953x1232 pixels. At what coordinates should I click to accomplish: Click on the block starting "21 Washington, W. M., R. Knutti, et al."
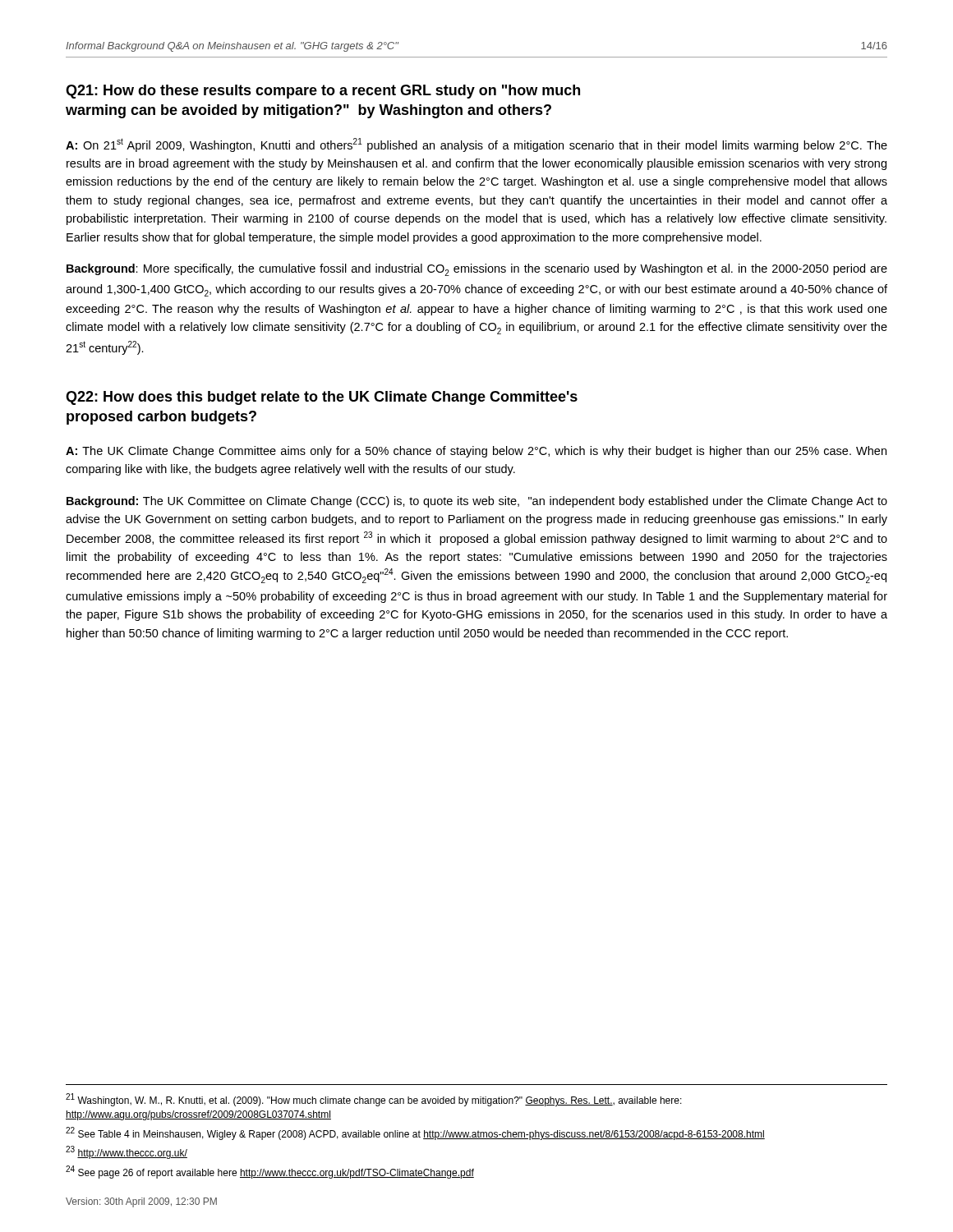[374, 1107]
